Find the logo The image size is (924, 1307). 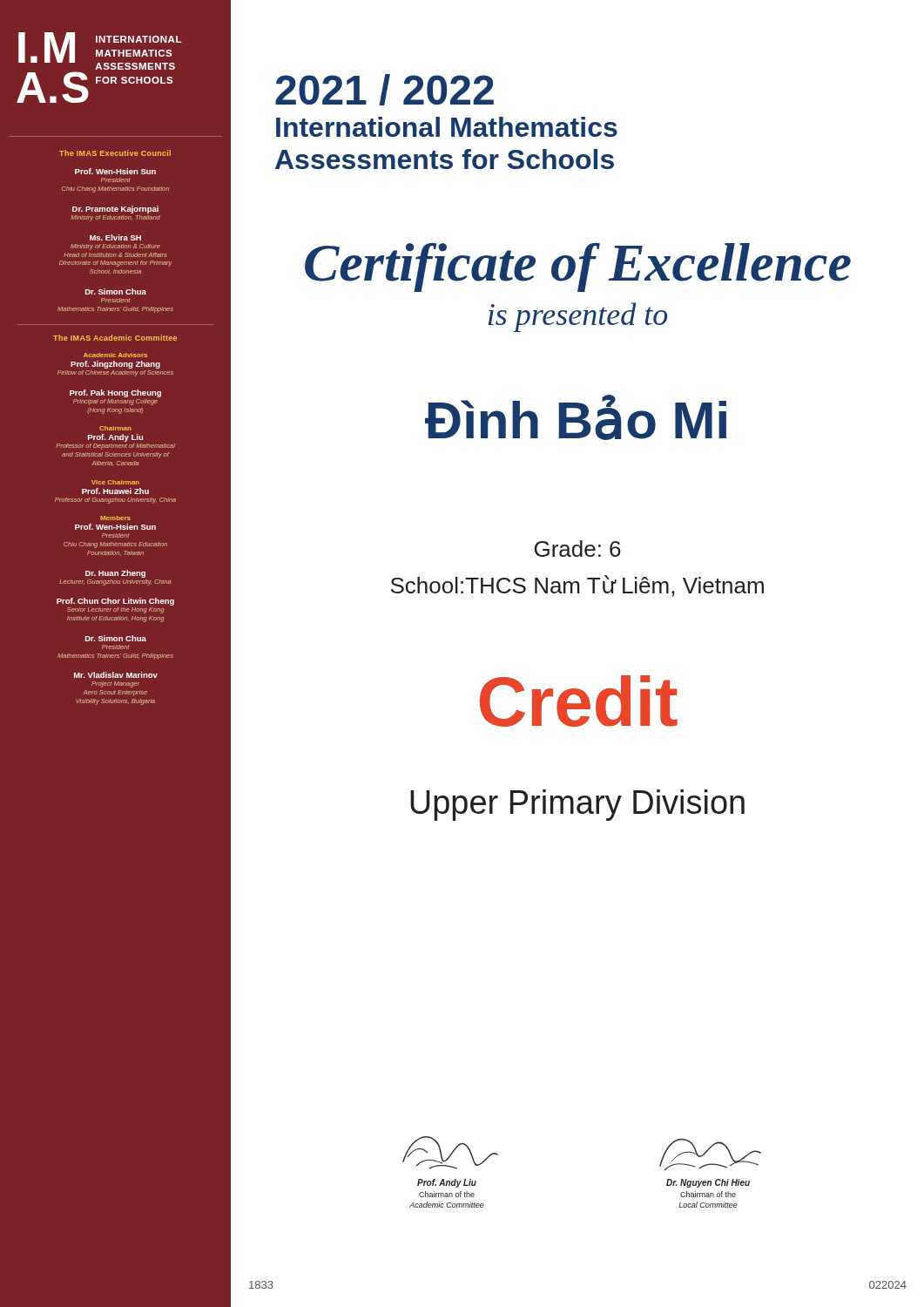coord(115,64)
